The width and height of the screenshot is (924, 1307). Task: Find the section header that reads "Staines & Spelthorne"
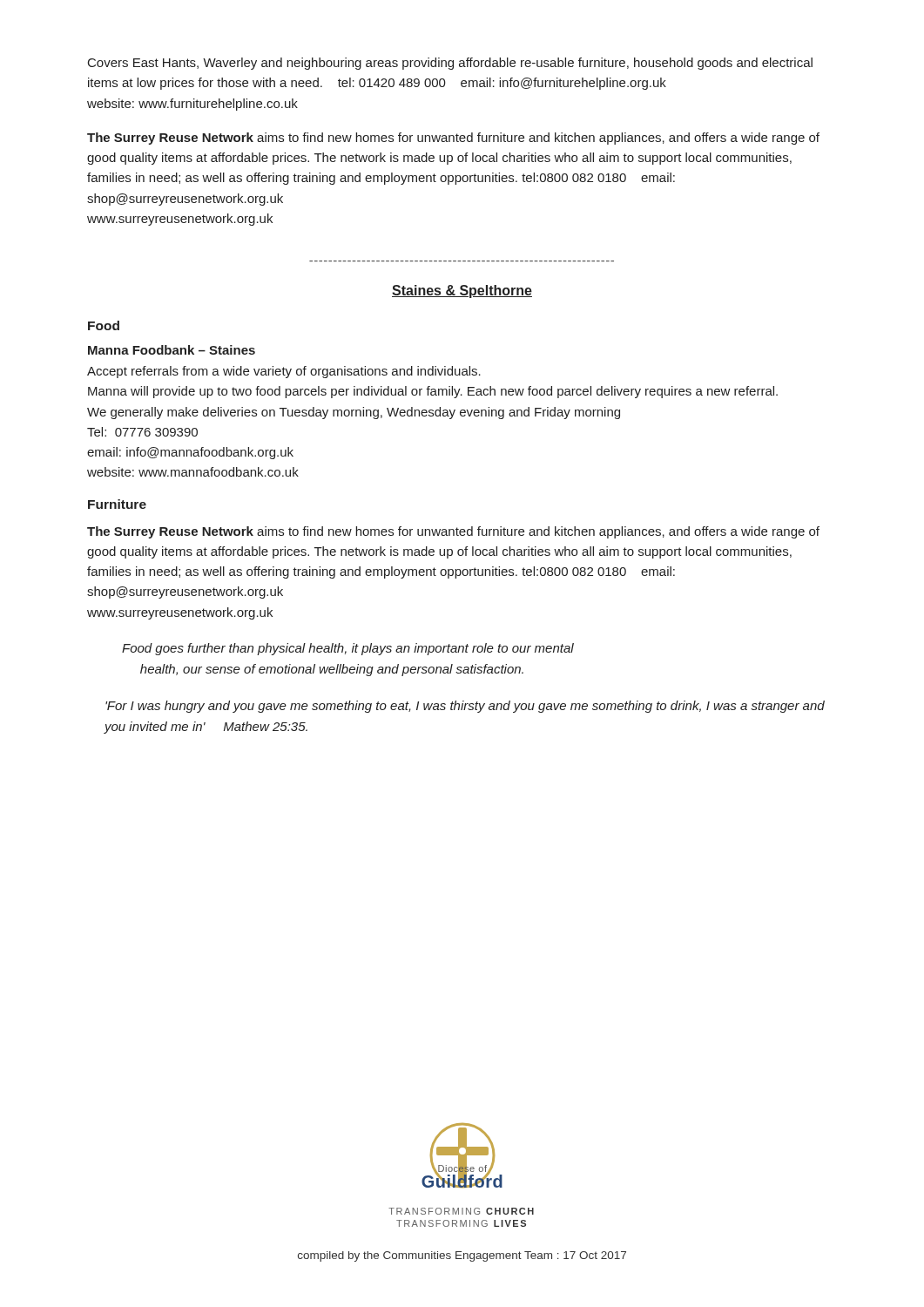pyautogui.click(x=462, y=291)
